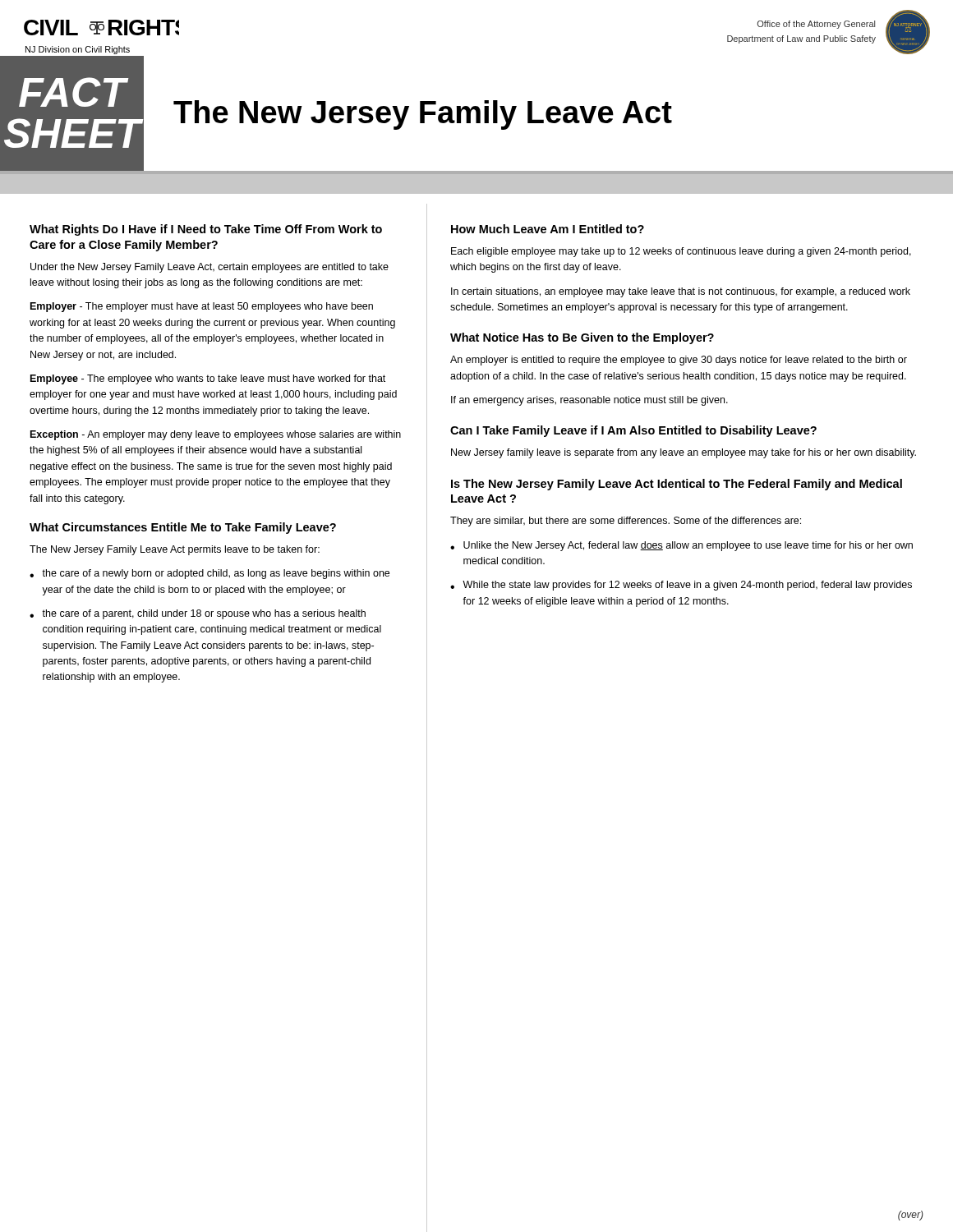
Task: Locate the text block that says "The New Jersey Family Leave Act permits"
Action: pyautogui.click(x=175, y=549)
